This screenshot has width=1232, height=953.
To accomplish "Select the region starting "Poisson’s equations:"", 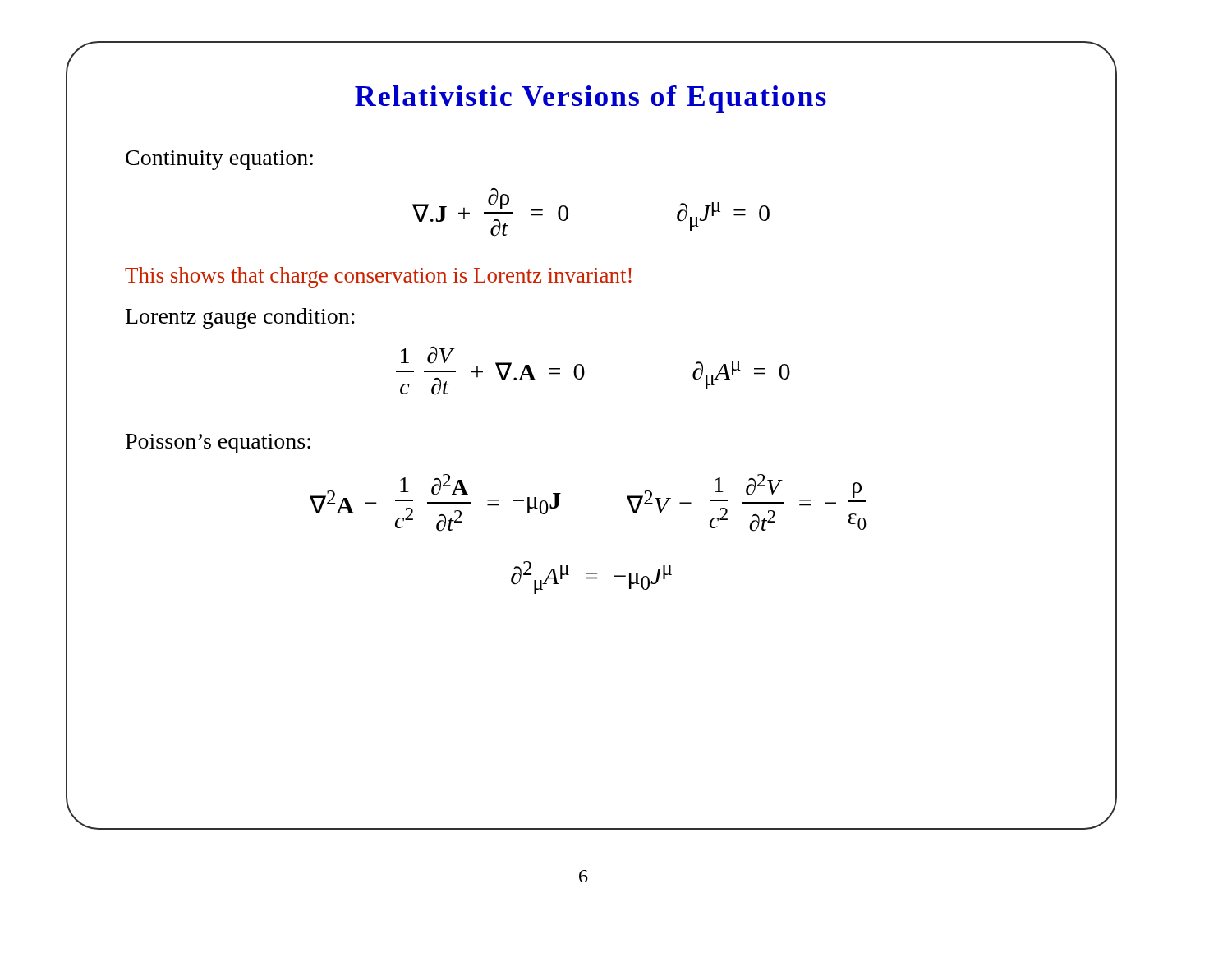I will pos(218,441).
